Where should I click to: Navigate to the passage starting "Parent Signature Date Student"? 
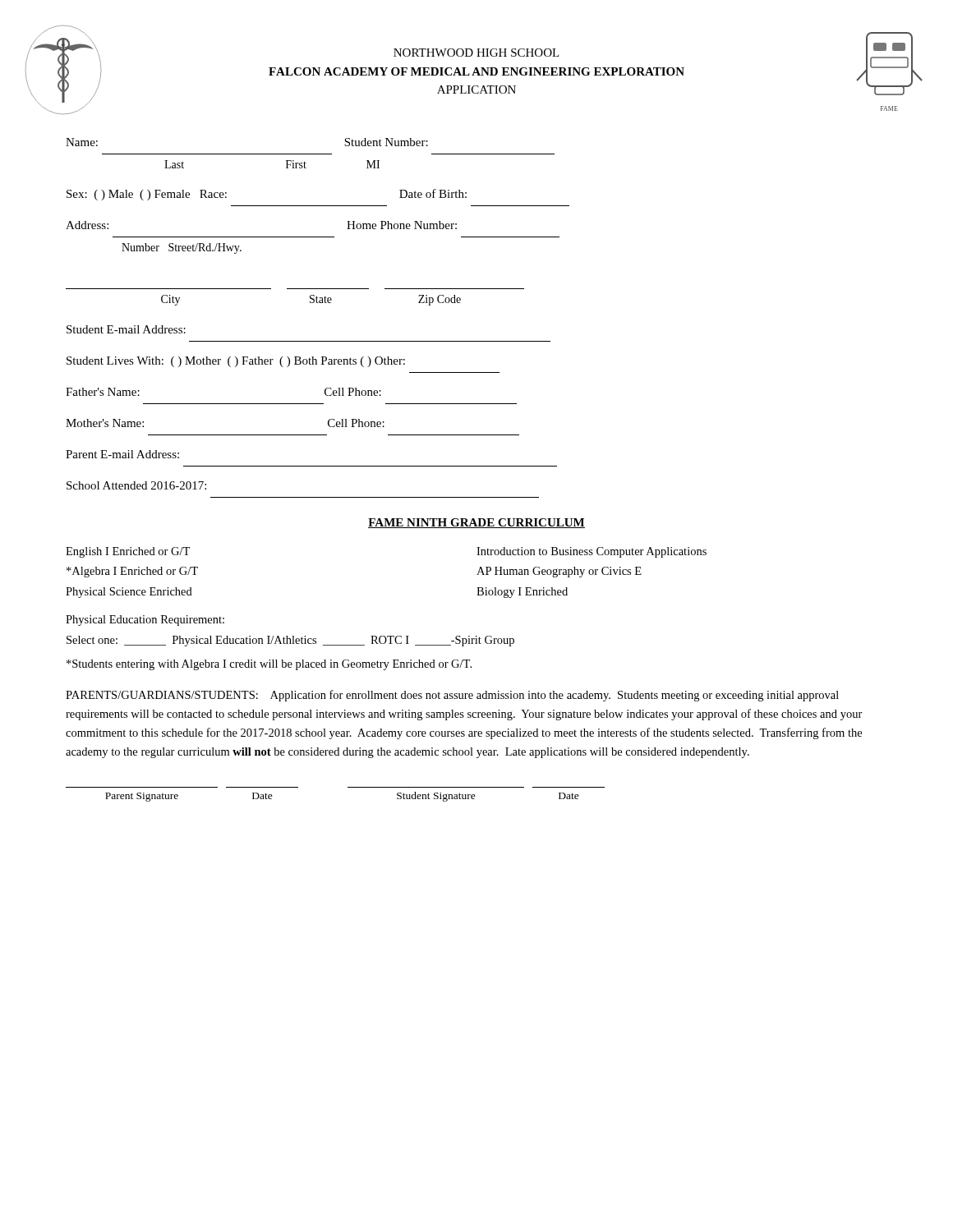(x=476, y=794)
